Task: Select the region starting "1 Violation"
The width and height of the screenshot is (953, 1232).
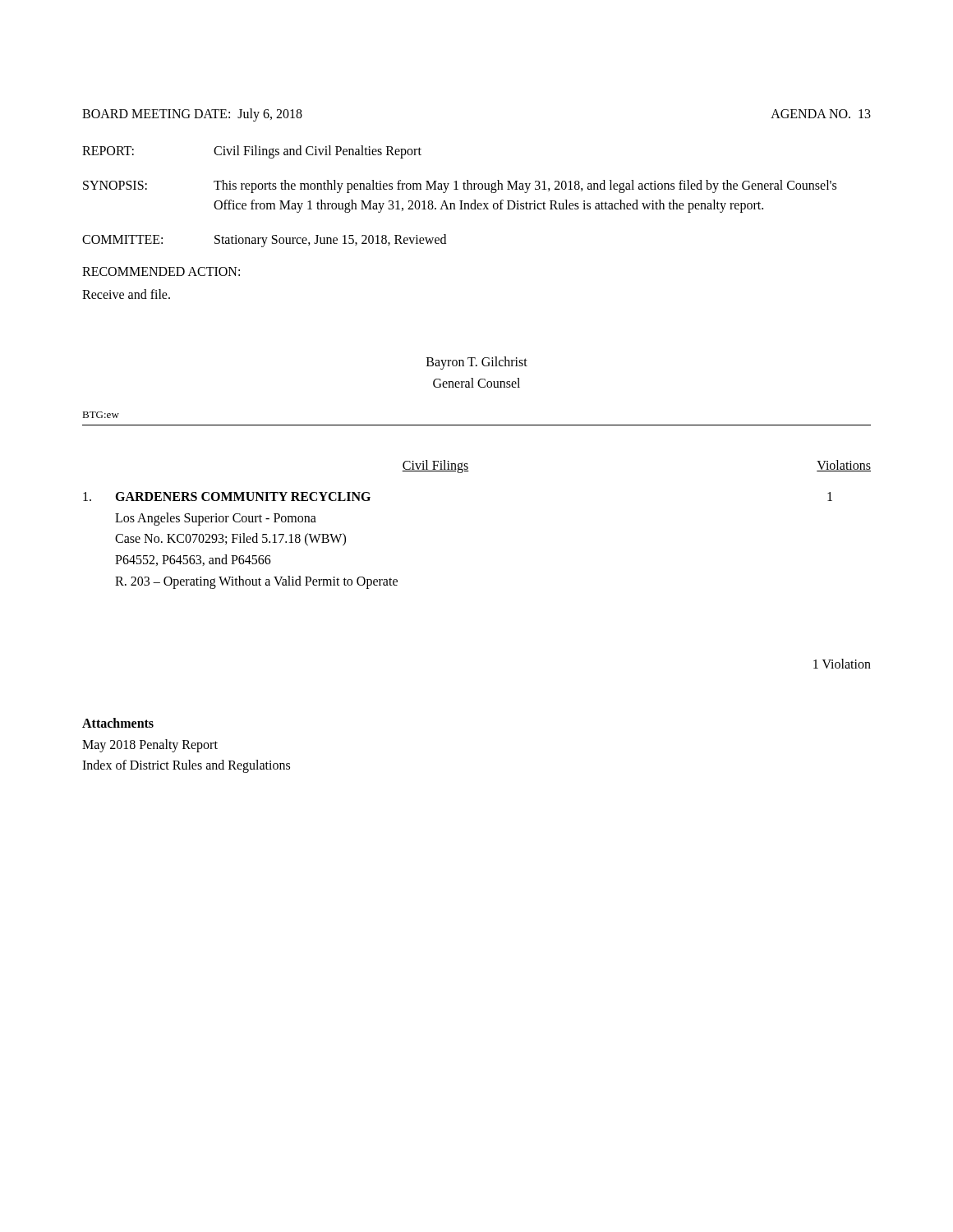Action: (x=842, y=664)
